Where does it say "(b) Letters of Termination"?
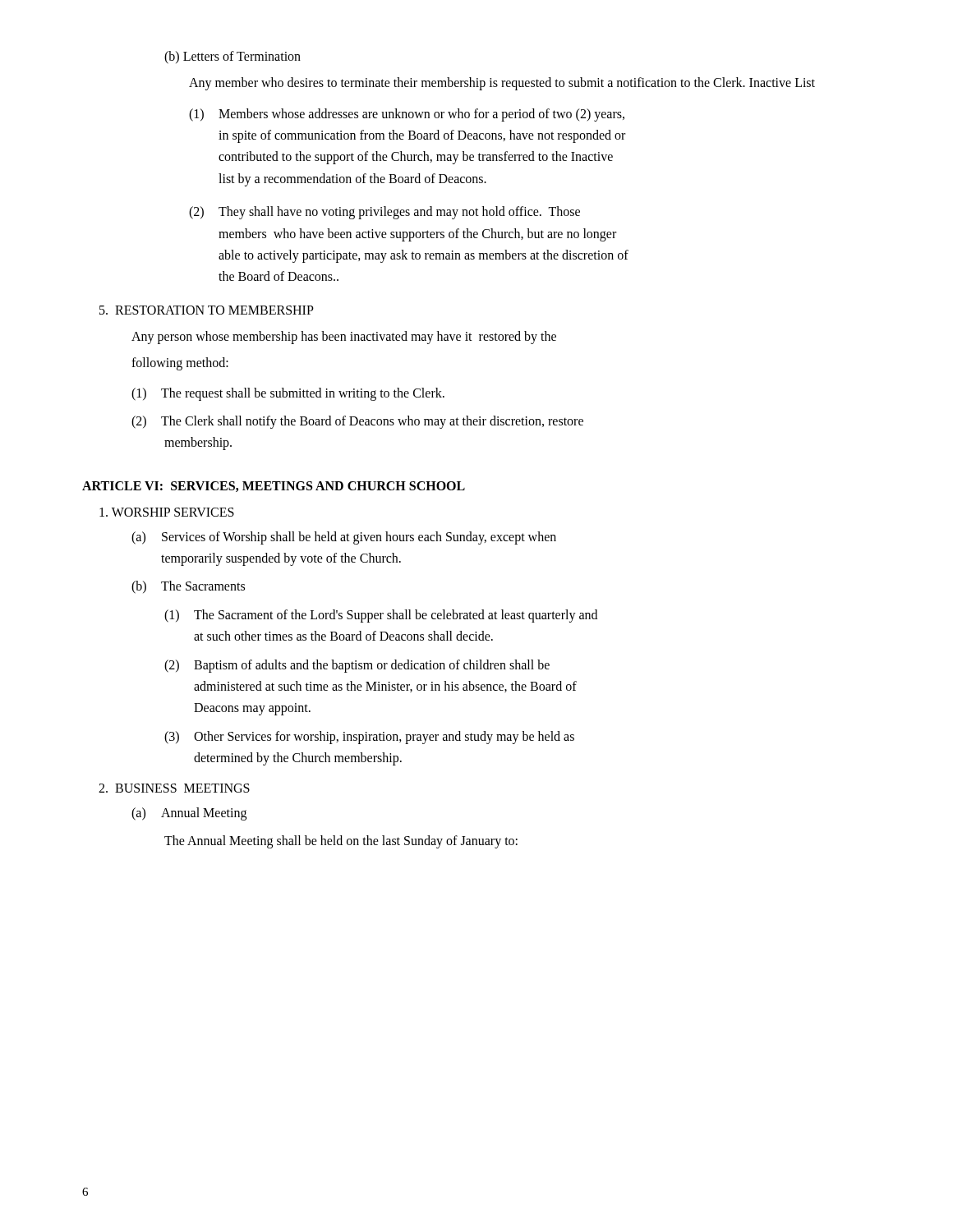953x1232 pixels. (233, 56)
